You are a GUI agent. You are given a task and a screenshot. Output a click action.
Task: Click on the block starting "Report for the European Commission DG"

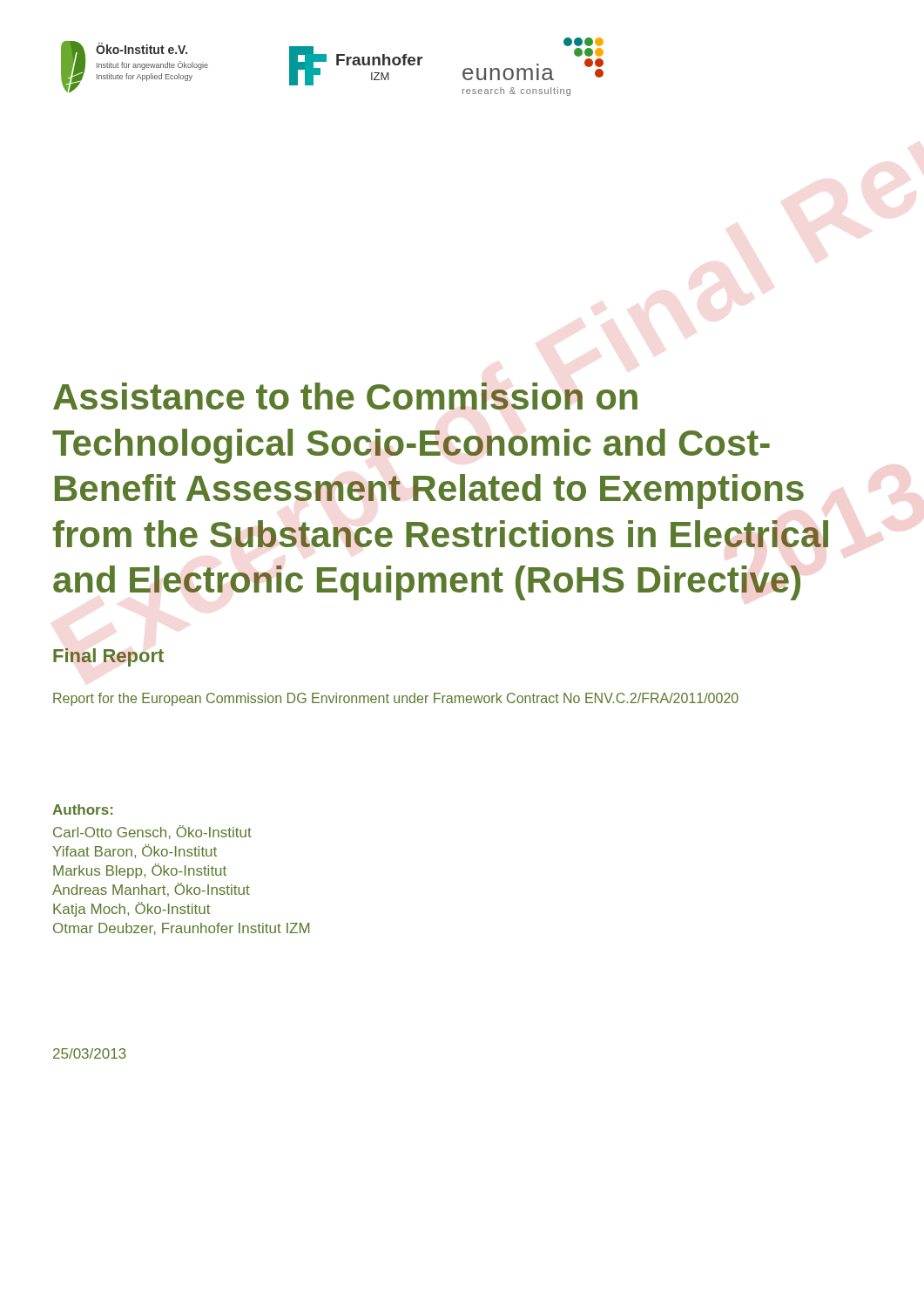coord(462,699)
